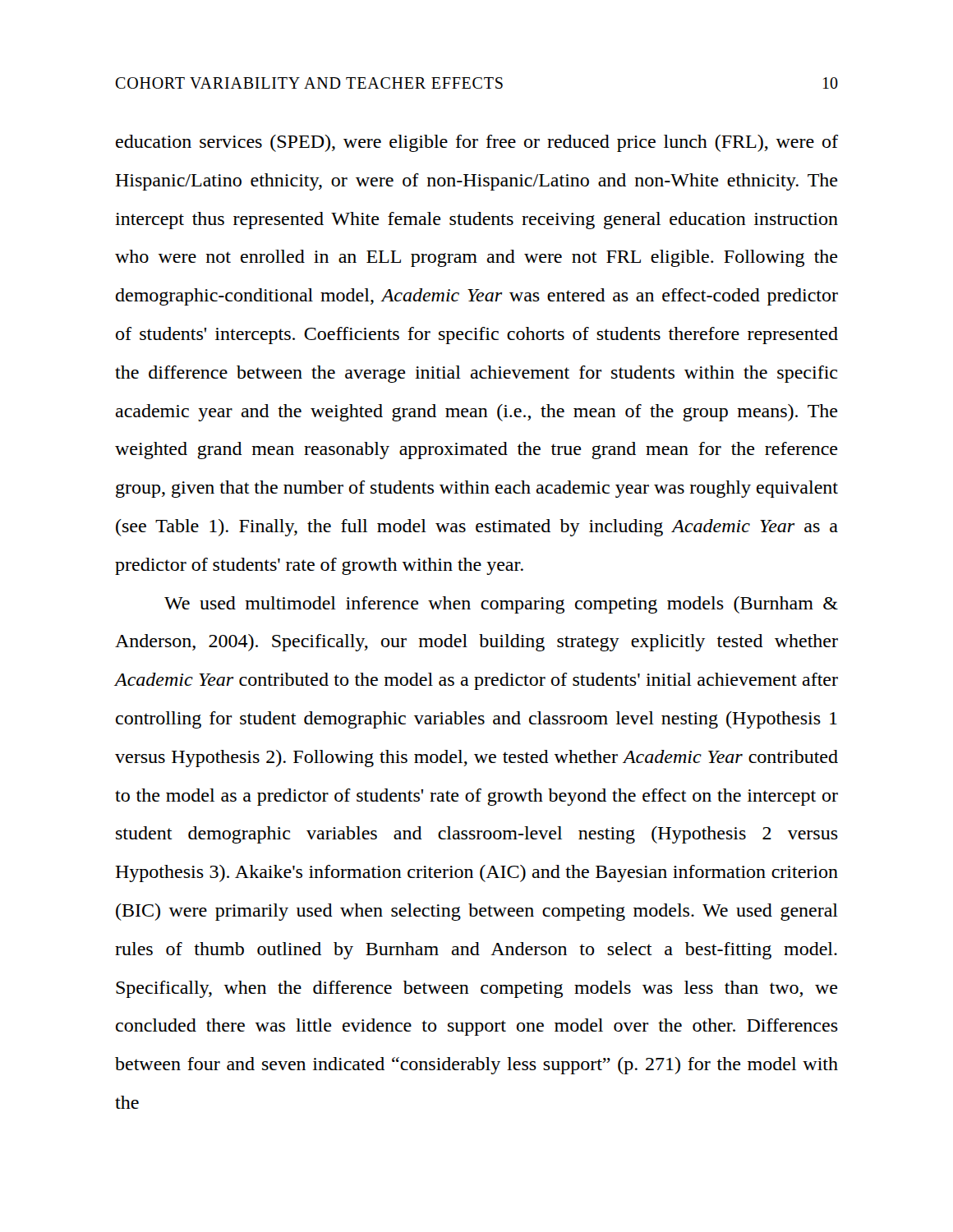Find the text block containing "education services (SPED), were eligible for"
This screenshot has width=953, height=1232.
tap(477, 143)
